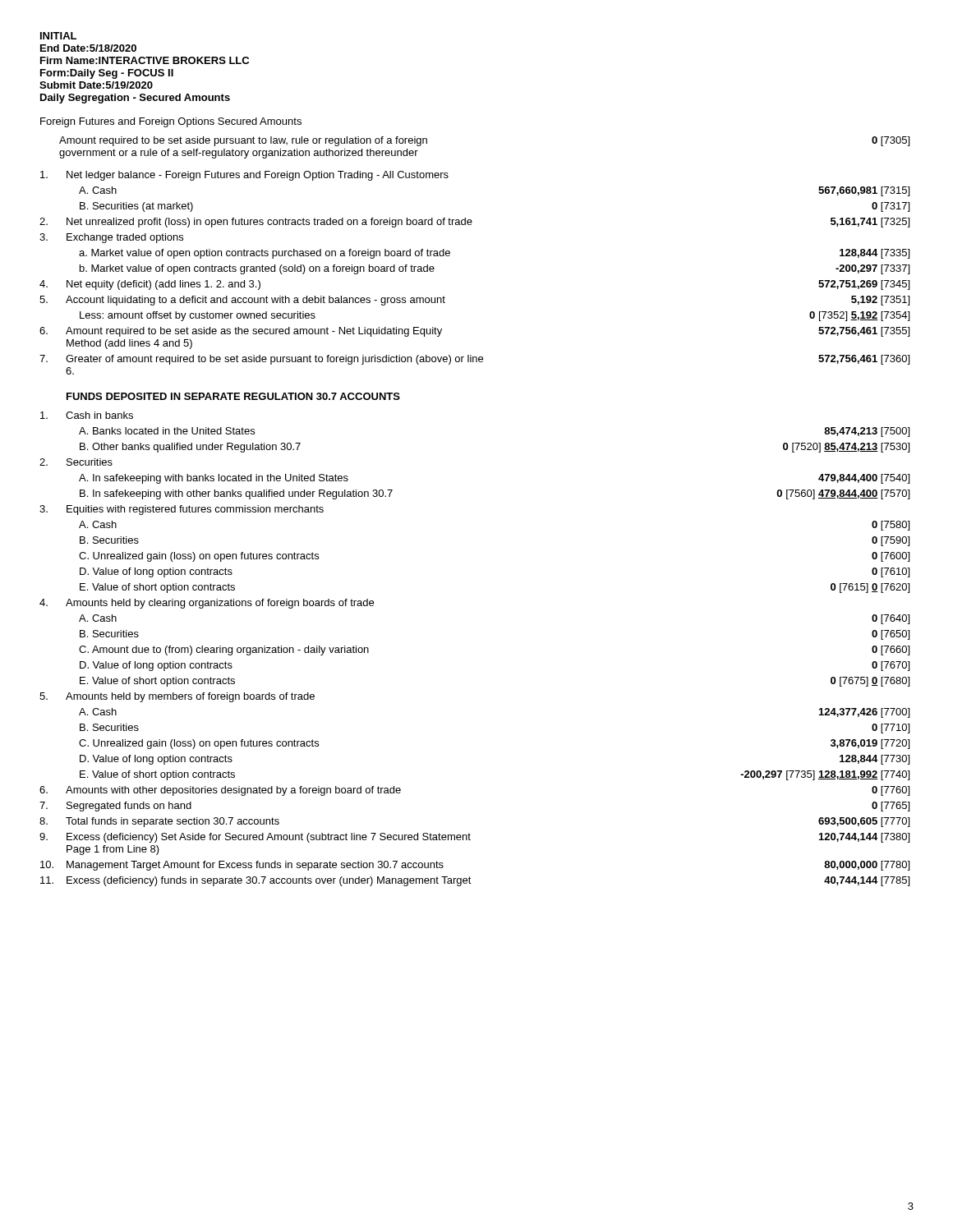
Task: Where is the passage that starts "A. In safekeeping with banks located in"?
Action: 210,478
